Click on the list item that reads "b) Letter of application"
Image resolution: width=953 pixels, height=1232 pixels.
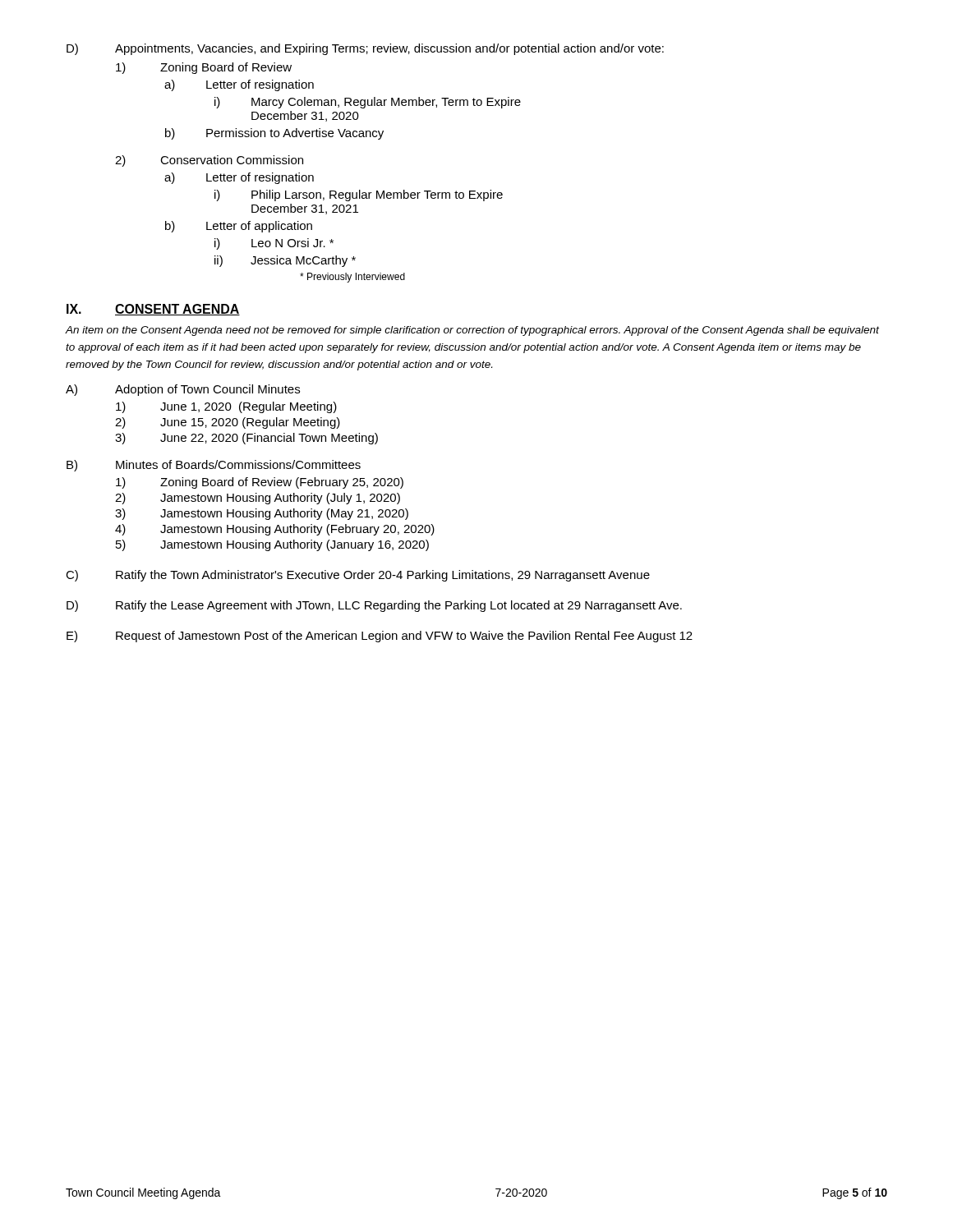pos(239,225)
